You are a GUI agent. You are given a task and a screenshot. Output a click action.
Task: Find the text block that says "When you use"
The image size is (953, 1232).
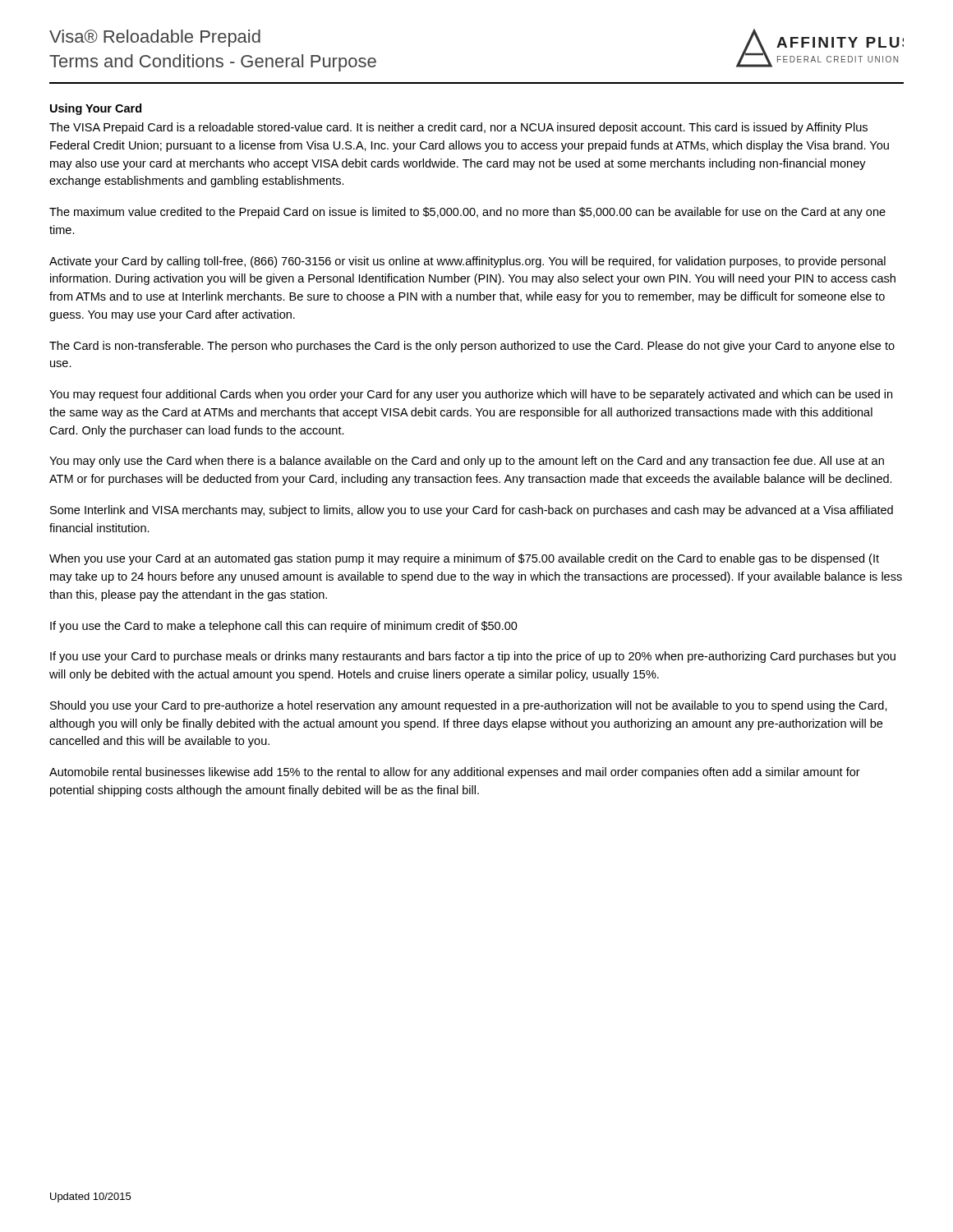(476, 577)
